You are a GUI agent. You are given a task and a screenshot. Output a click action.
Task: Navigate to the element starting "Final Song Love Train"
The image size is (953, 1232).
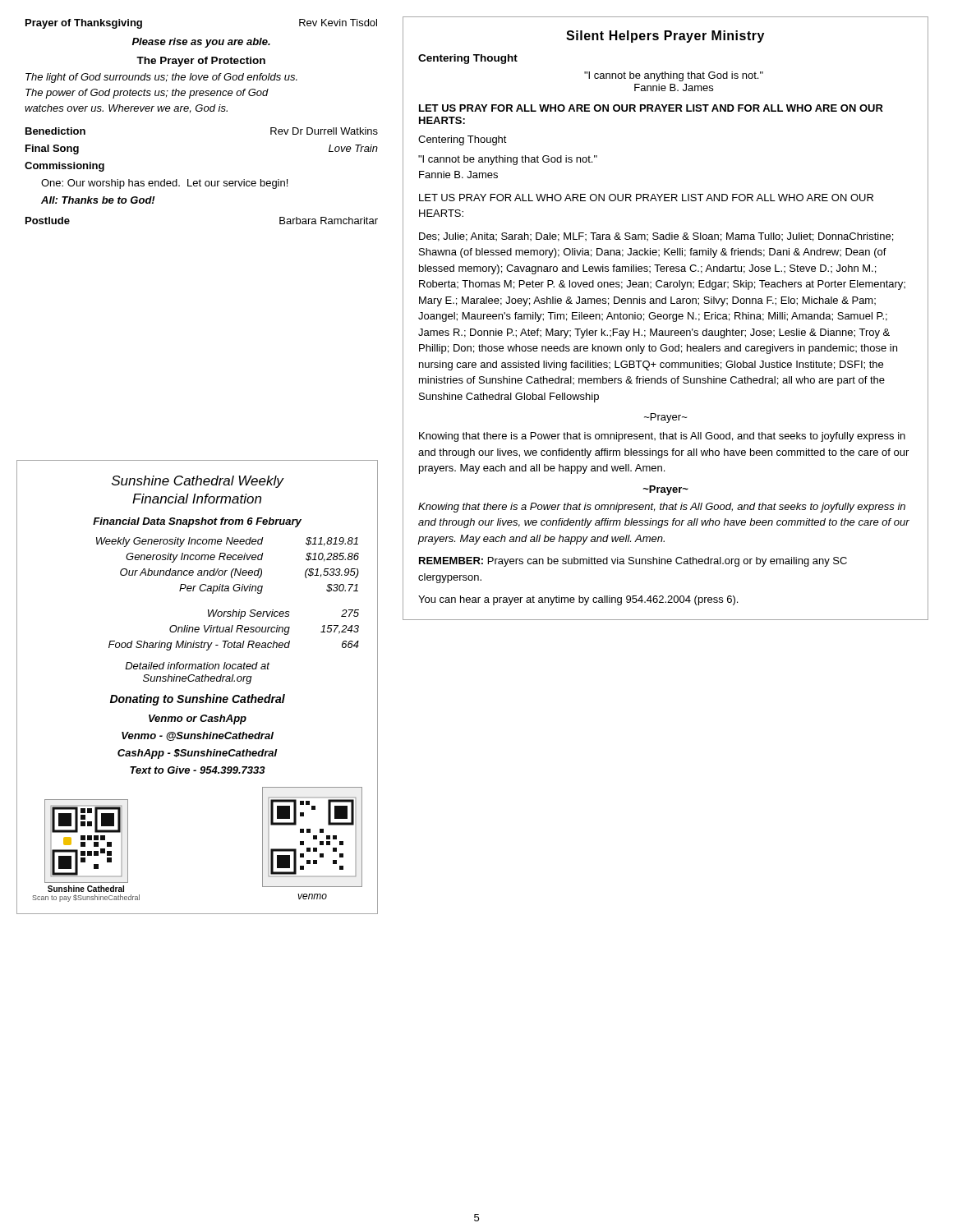[x=55, y=148]
